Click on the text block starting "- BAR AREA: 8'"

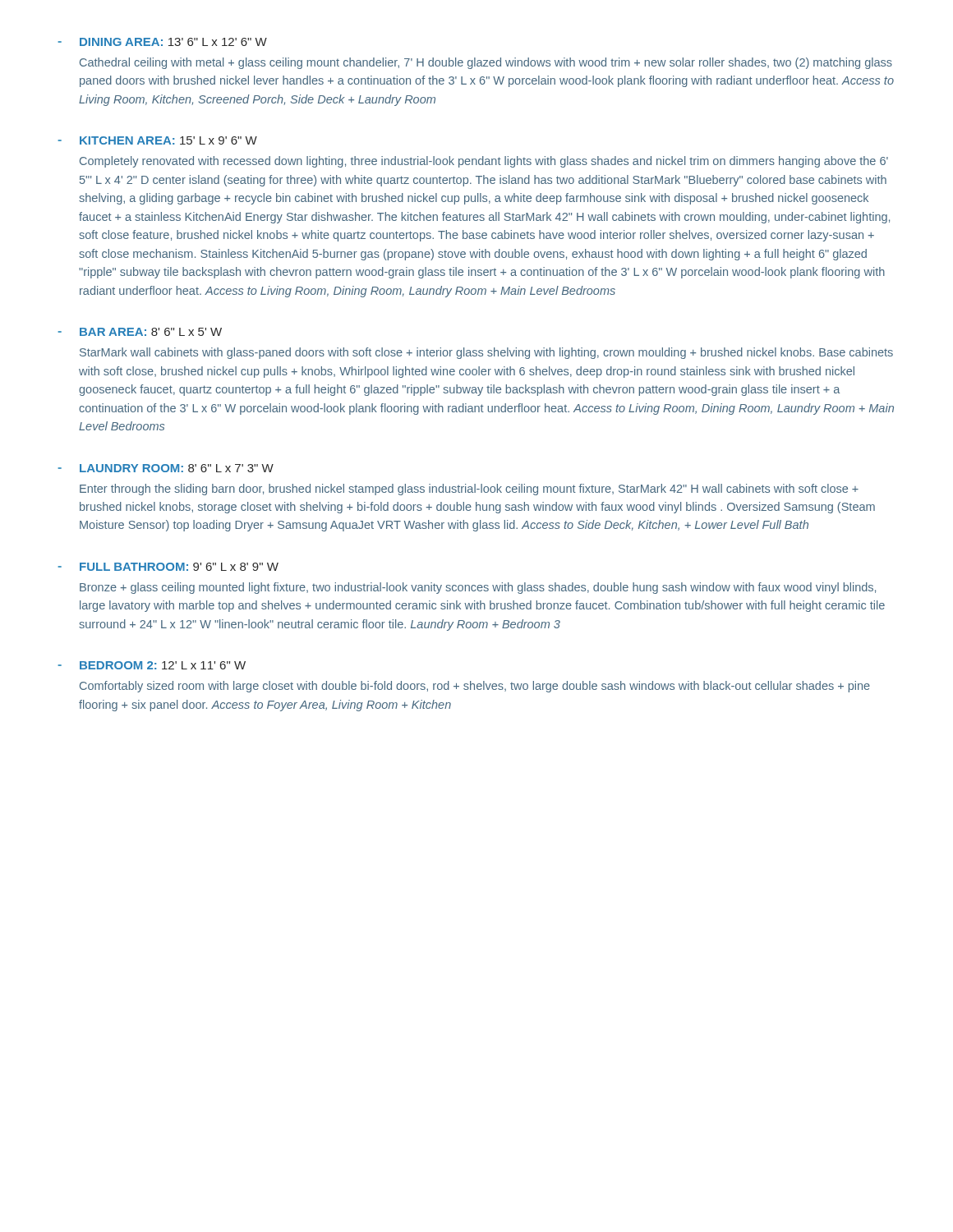(x=476, y=379)
